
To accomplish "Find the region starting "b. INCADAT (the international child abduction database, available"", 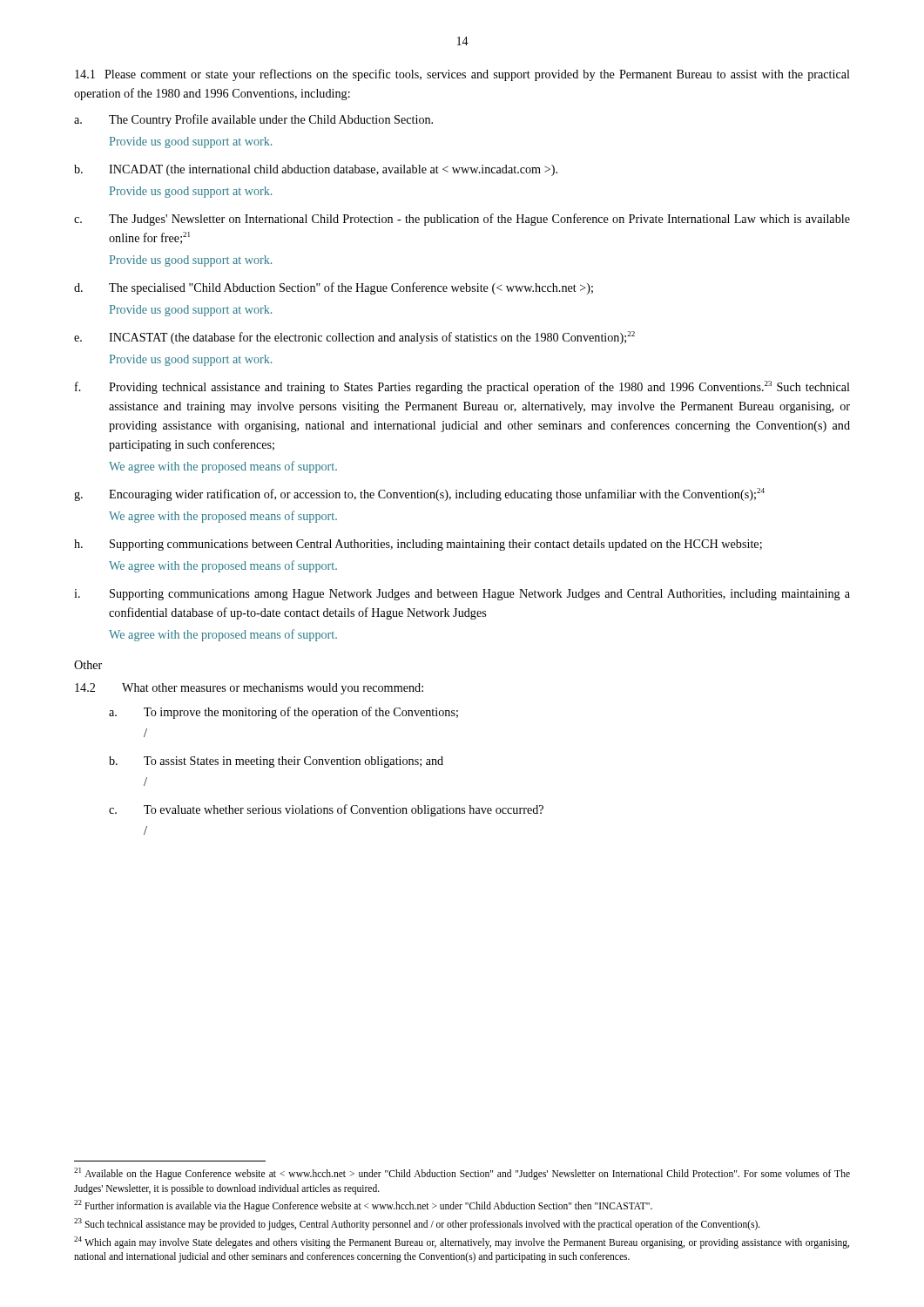I will point(462,180).
